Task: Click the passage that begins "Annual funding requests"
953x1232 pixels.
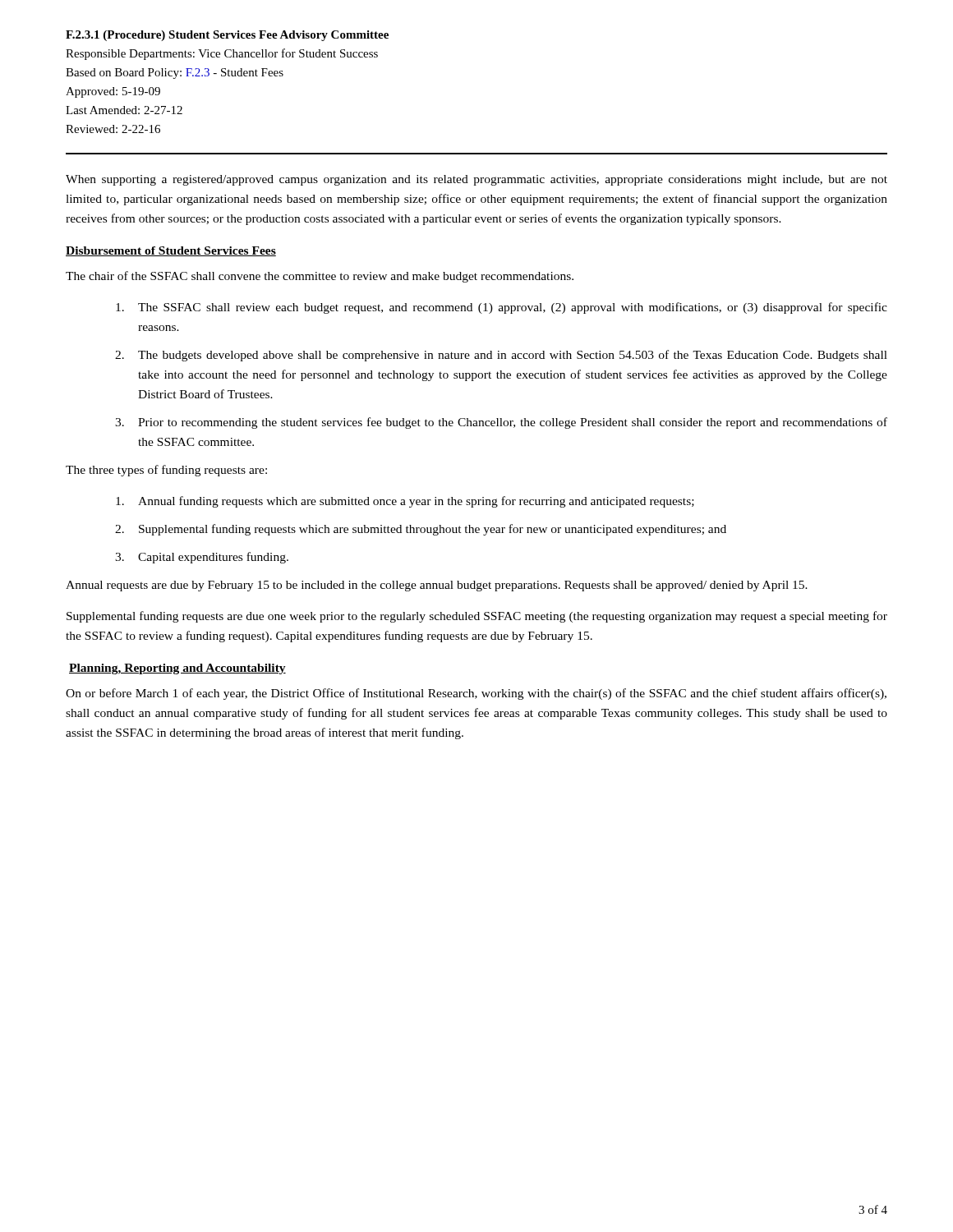Action: pyautogui.click(x=501, y=501)
